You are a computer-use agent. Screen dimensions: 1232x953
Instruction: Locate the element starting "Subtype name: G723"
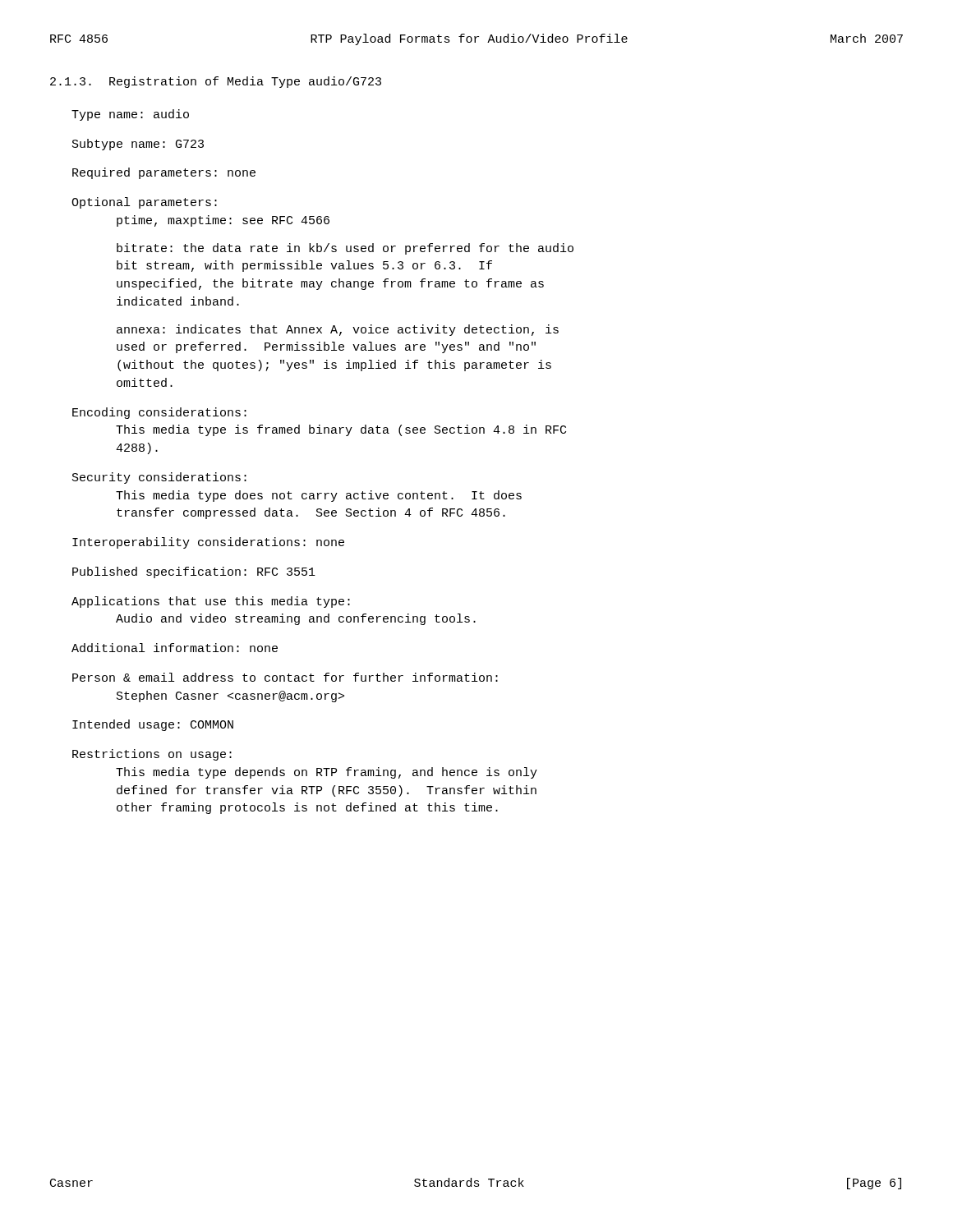pos(127,145)
